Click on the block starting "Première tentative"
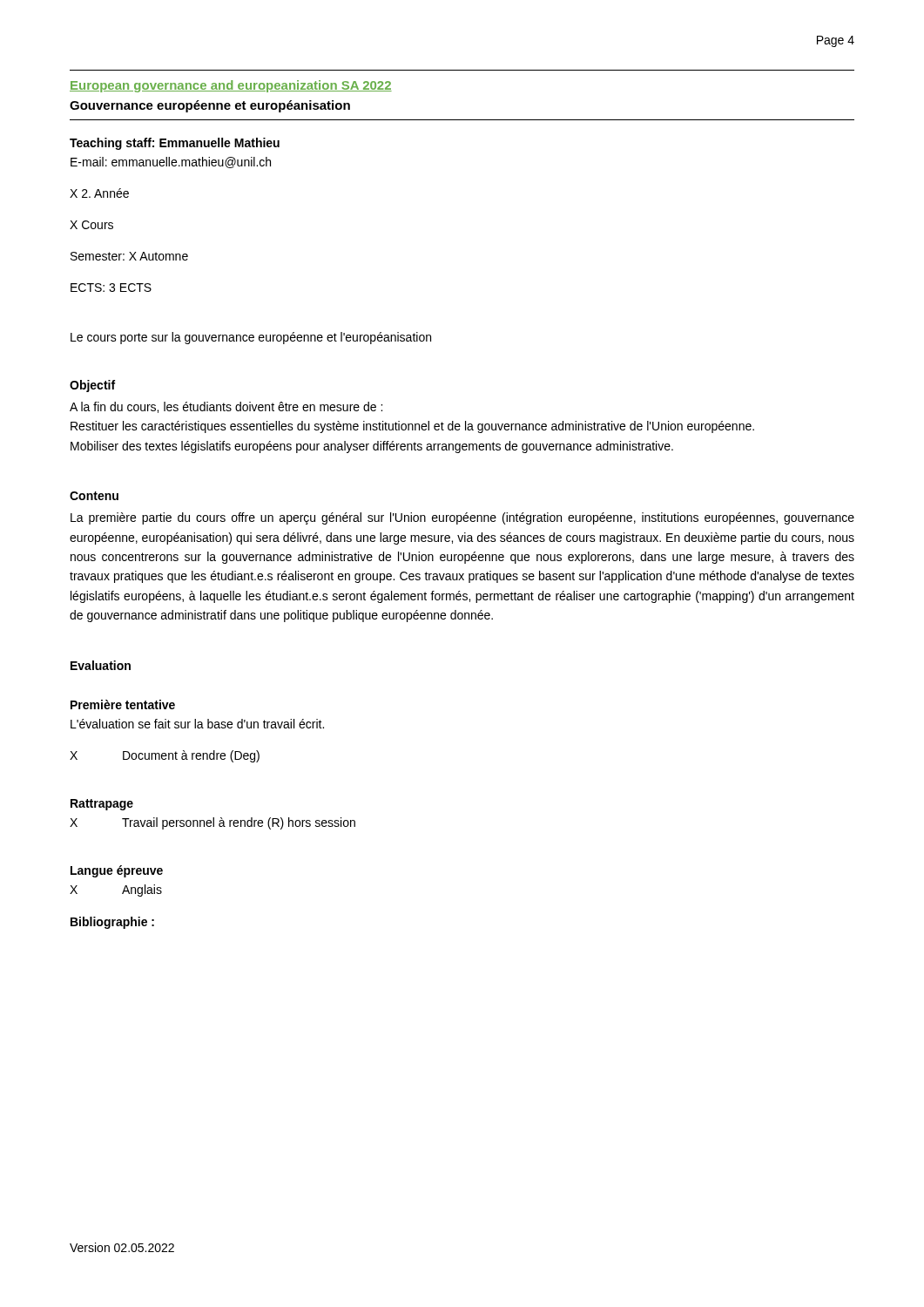The image size is (924, 1307). point(123,704)
